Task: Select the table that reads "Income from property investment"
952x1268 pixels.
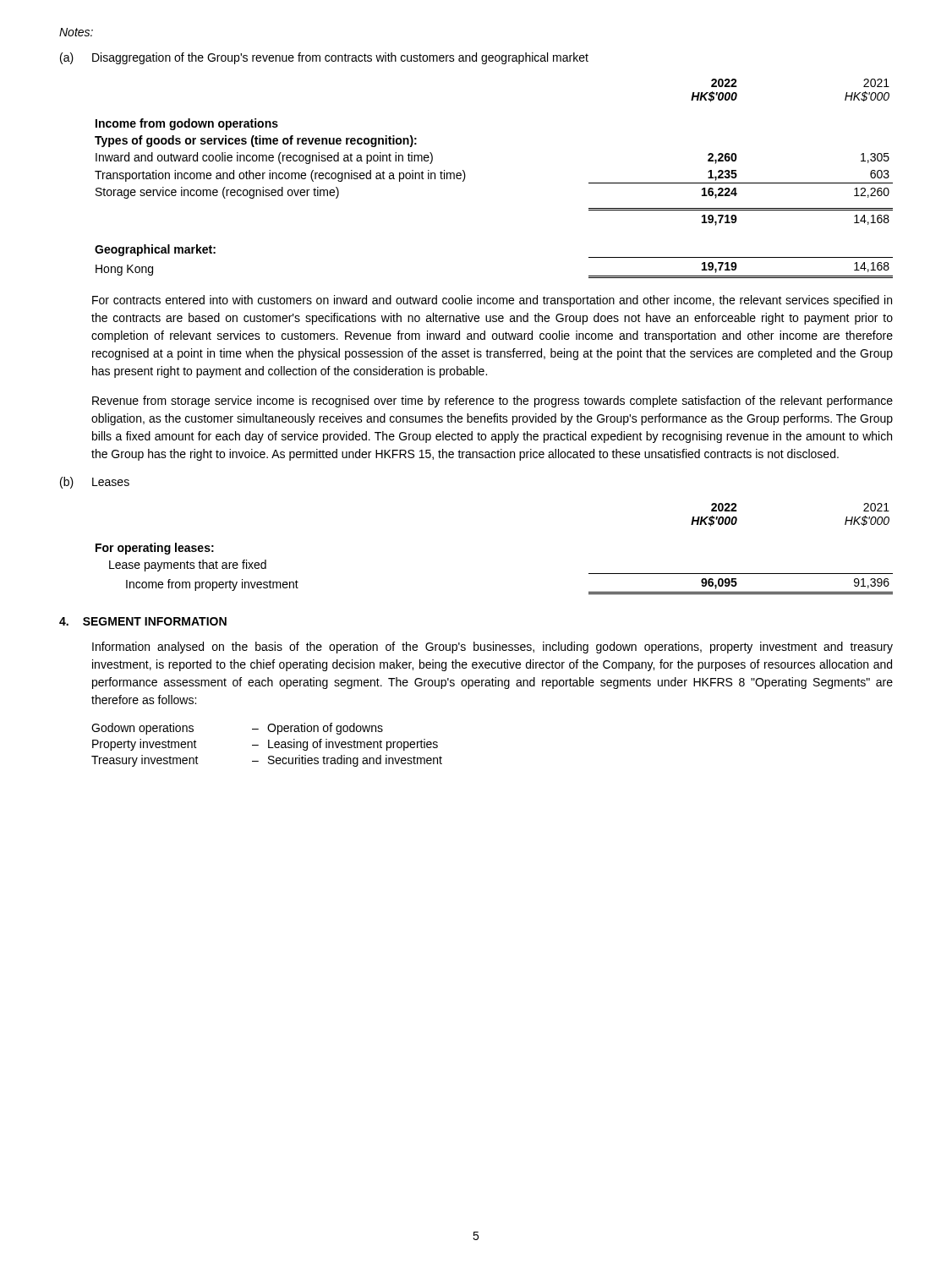Action: [x=492, y=546]
